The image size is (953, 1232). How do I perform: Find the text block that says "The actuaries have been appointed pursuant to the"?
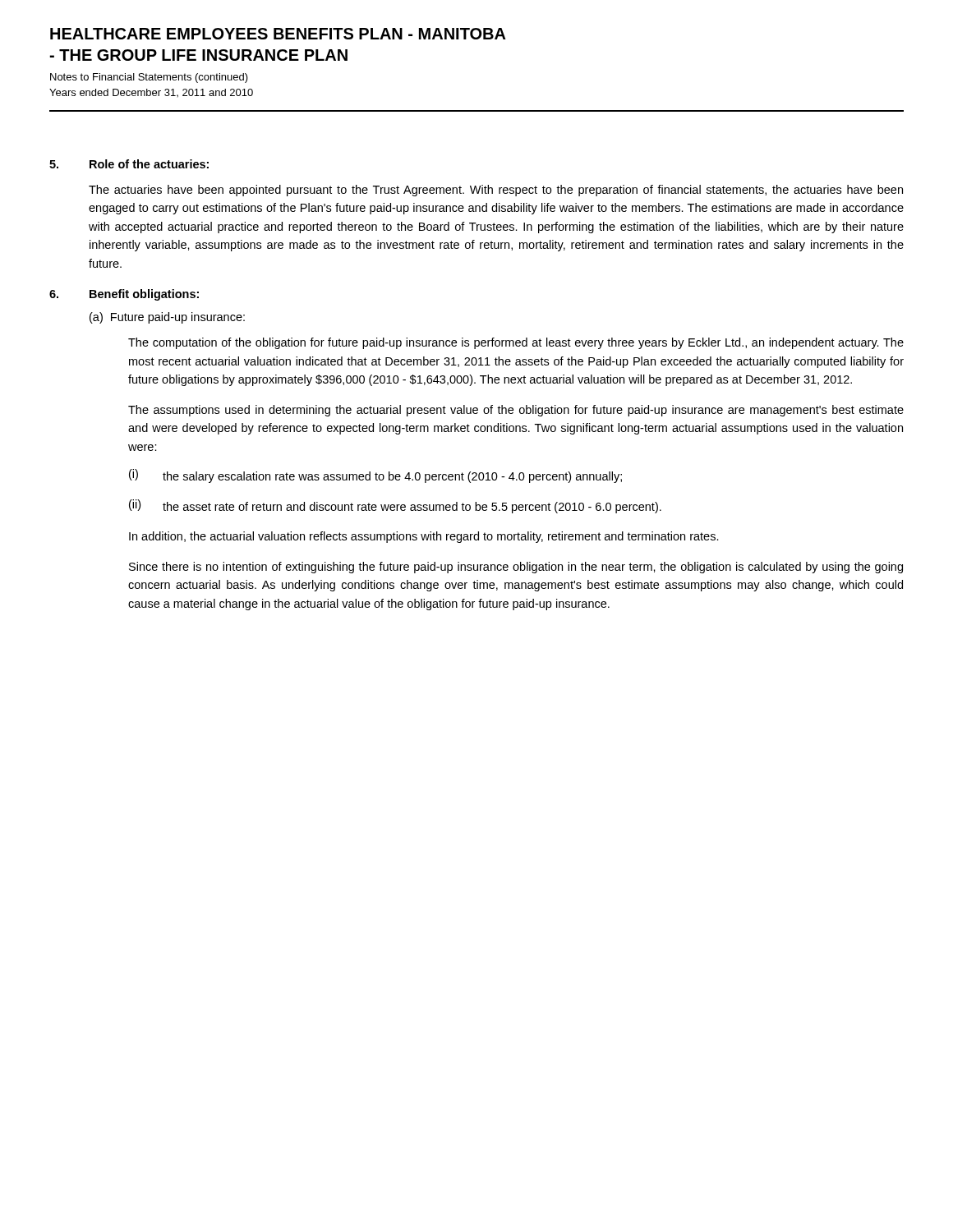(x=496, y=227)
